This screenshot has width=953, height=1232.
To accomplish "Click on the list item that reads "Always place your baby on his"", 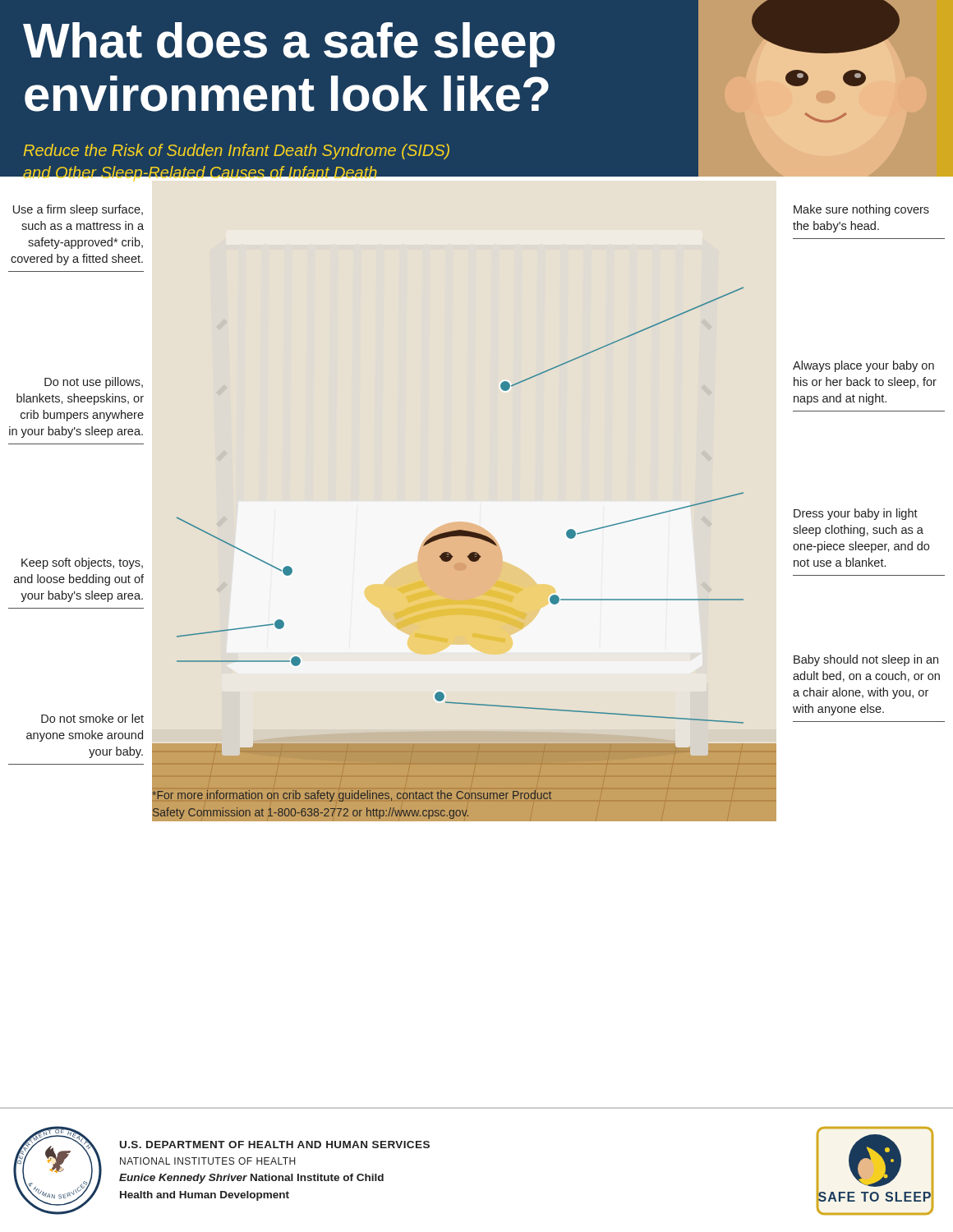I will coord(869,385).
